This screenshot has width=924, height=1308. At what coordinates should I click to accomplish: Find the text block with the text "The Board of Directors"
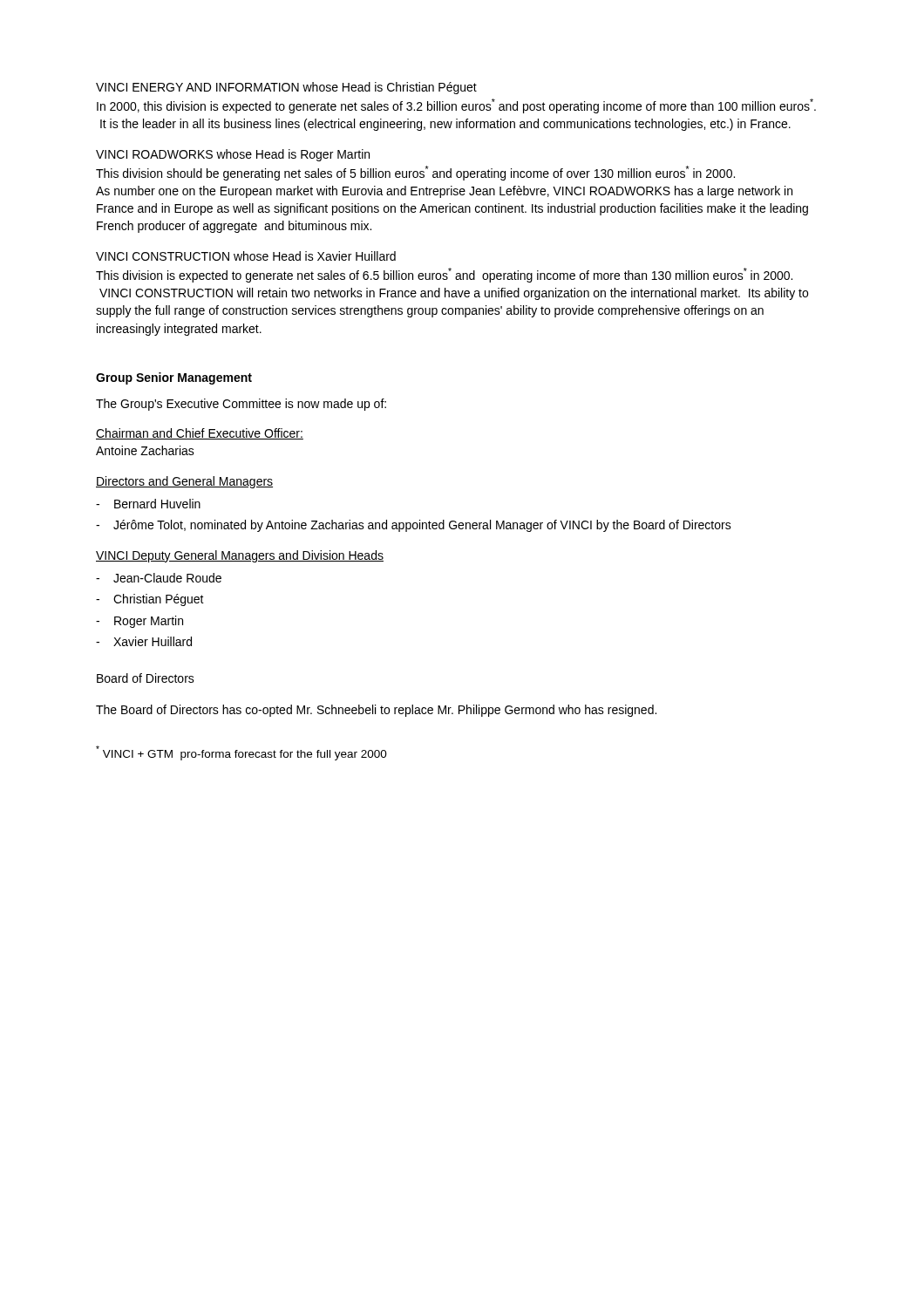tap(377, 710)
